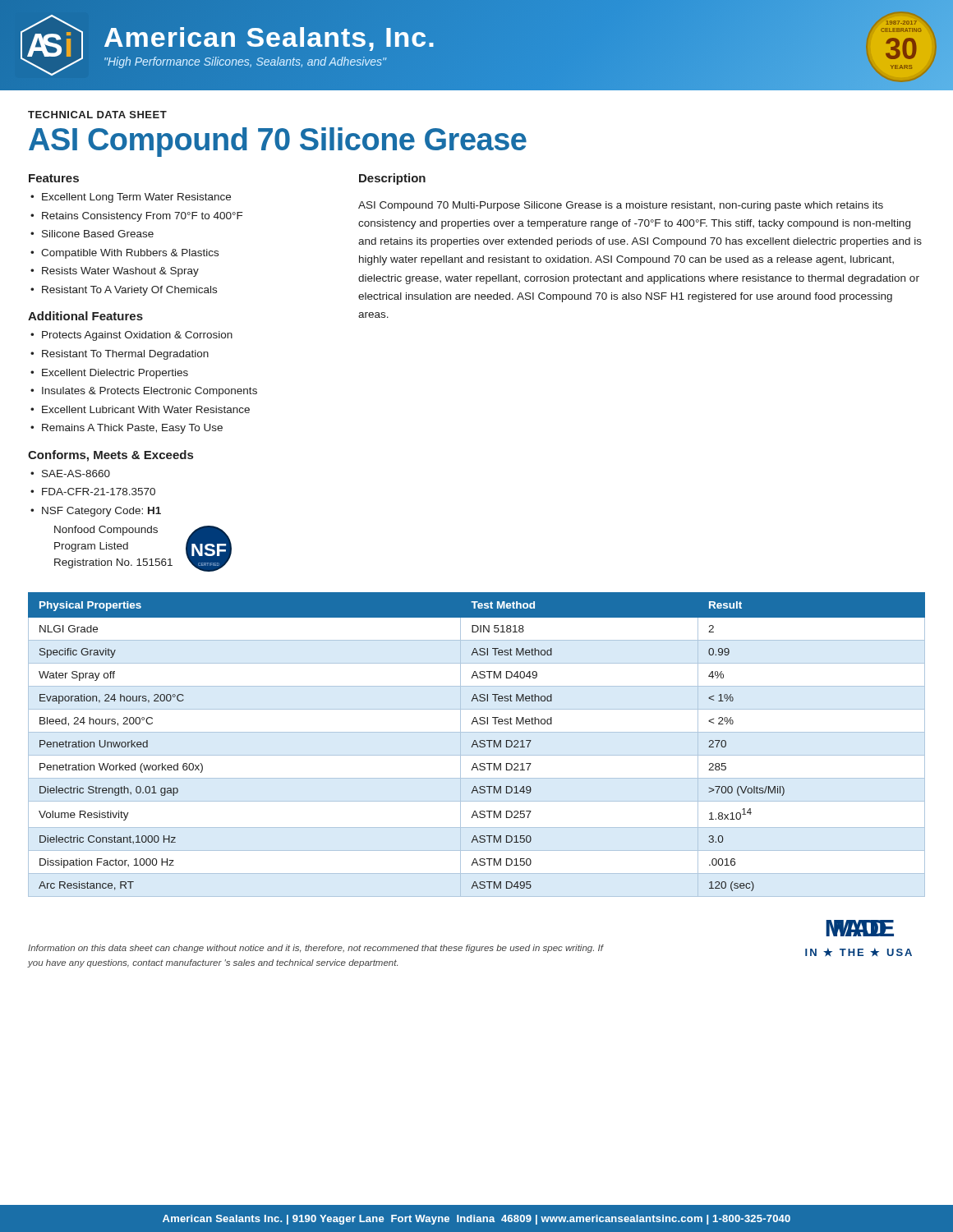Click on the text starting "Insulates & Protects Electronic Components"

click(x=149, y=391)
